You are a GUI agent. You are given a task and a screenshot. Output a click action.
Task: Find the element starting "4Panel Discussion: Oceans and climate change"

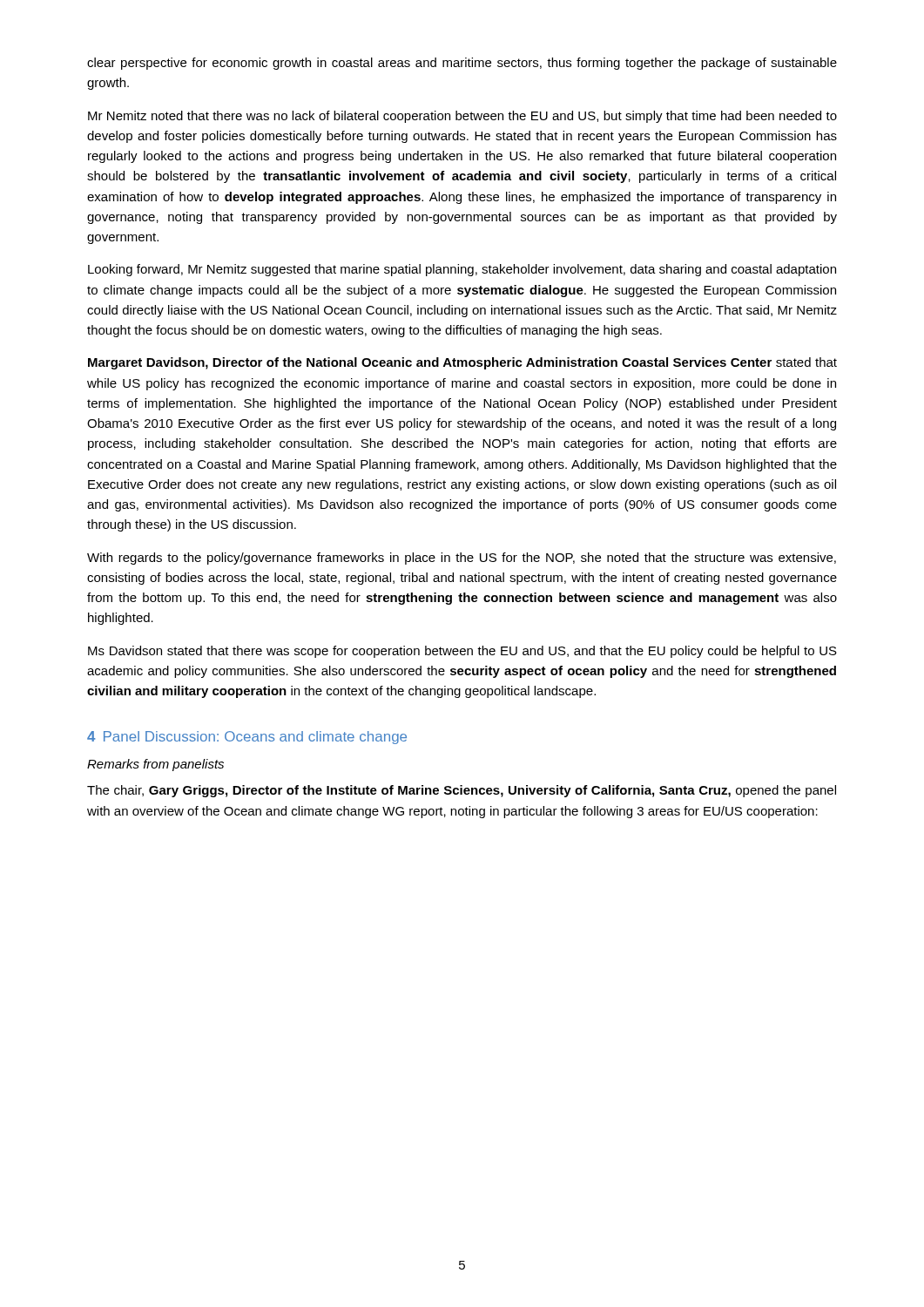[x=247, y=737]
